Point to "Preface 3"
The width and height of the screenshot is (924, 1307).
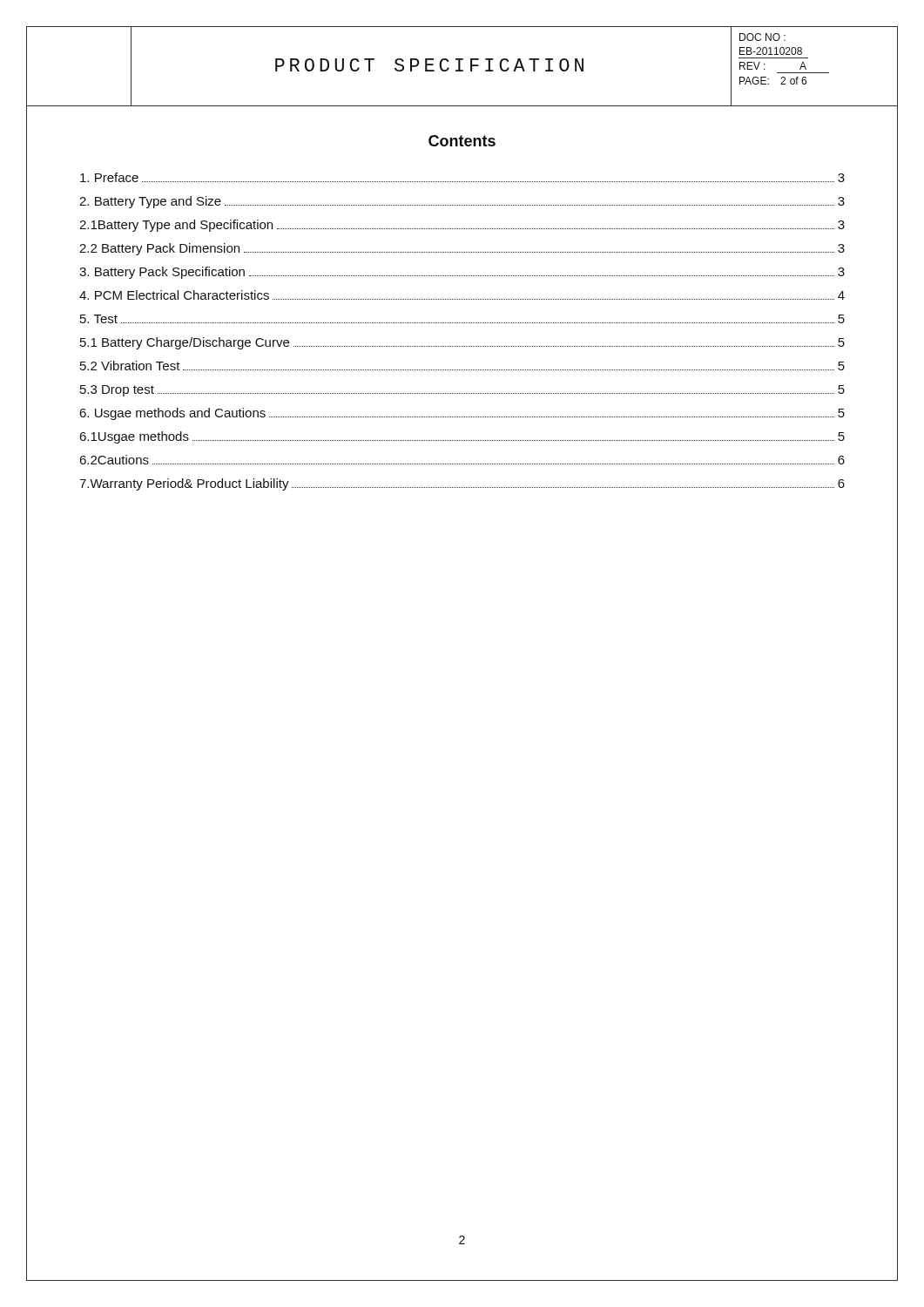462,177
